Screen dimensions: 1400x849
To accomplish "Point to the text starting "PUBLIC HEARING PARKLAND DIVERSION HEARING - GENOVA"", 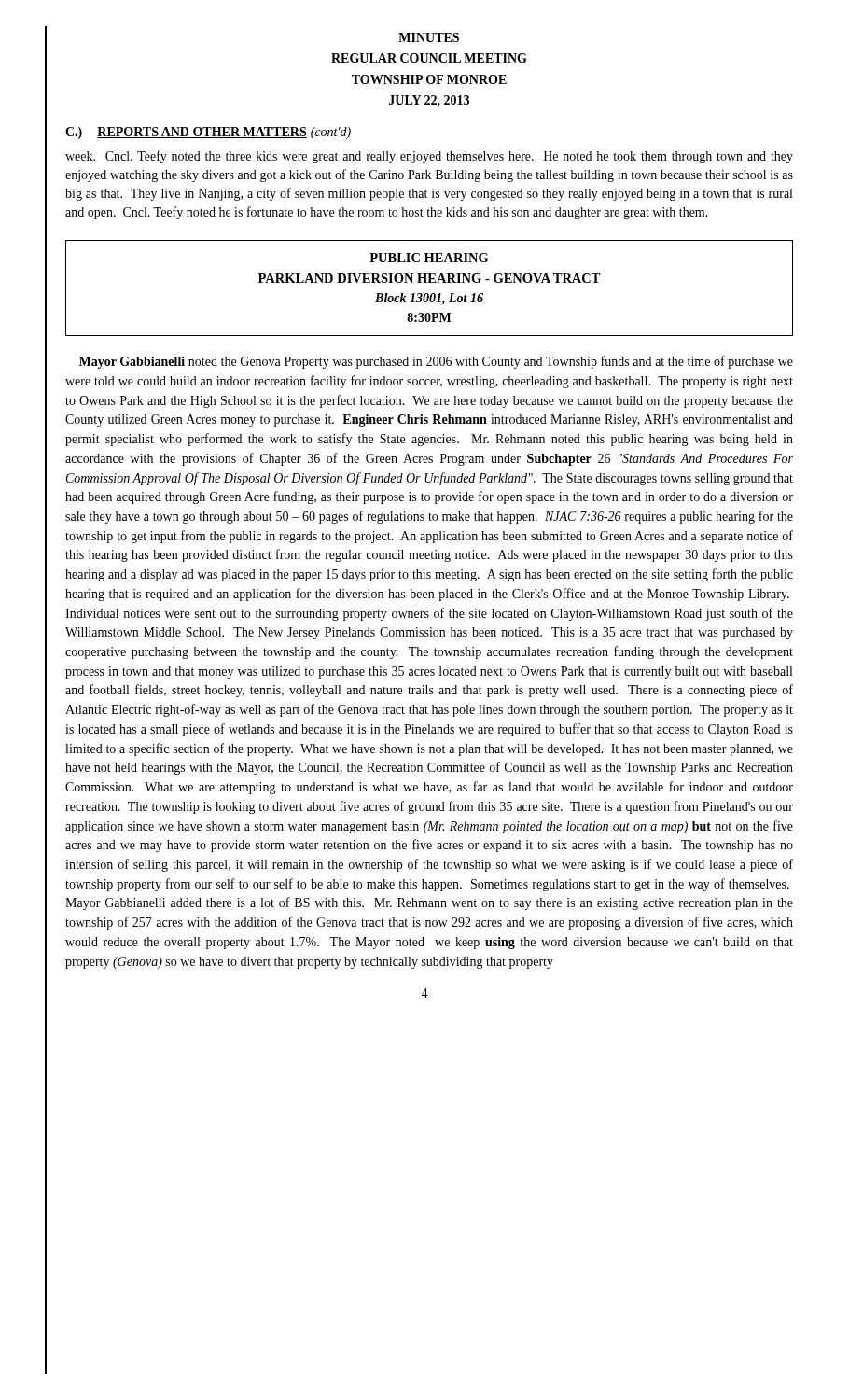I will 429,288.
